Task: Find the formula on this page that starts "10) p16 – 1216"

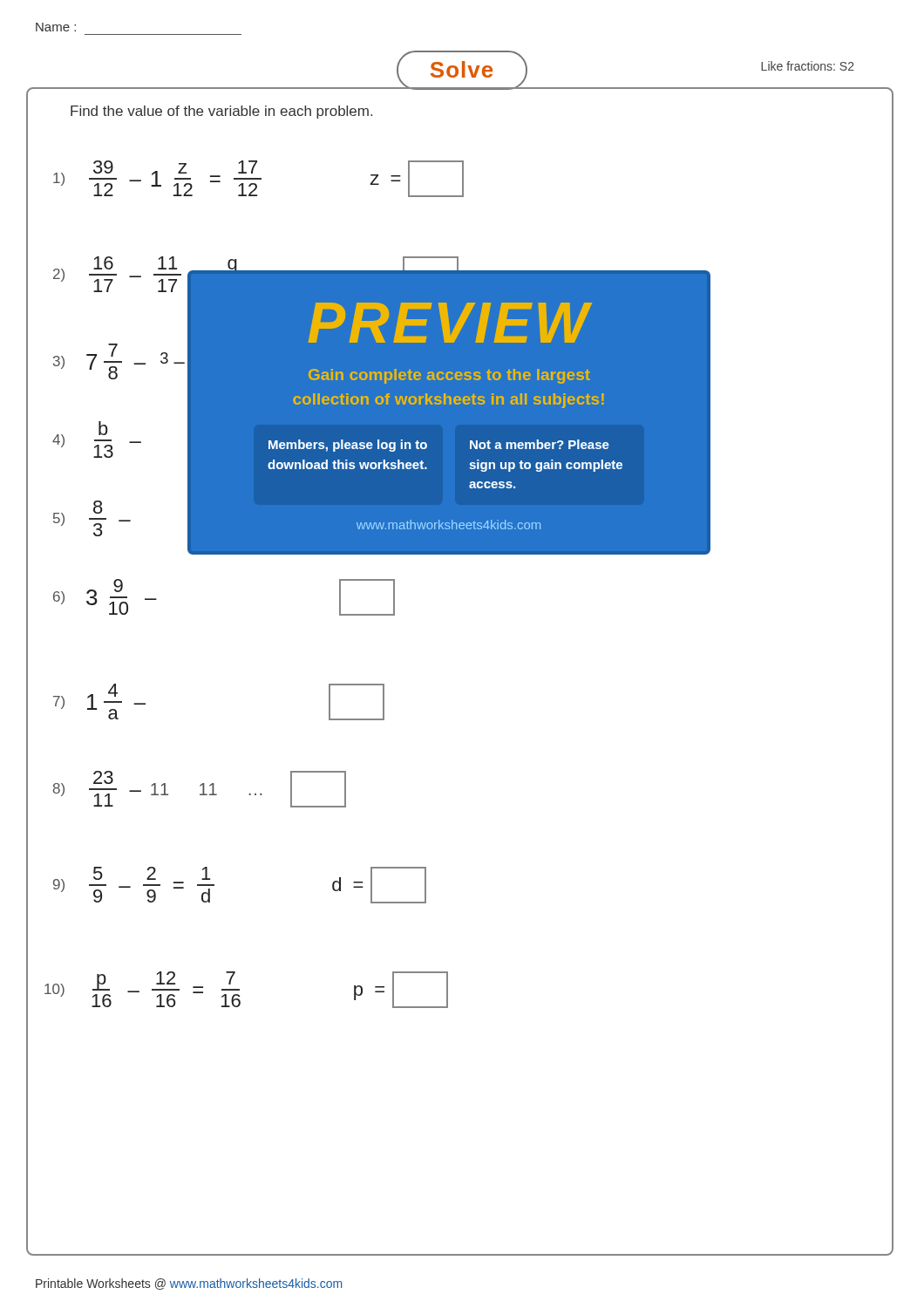Action: pos(246,990)
